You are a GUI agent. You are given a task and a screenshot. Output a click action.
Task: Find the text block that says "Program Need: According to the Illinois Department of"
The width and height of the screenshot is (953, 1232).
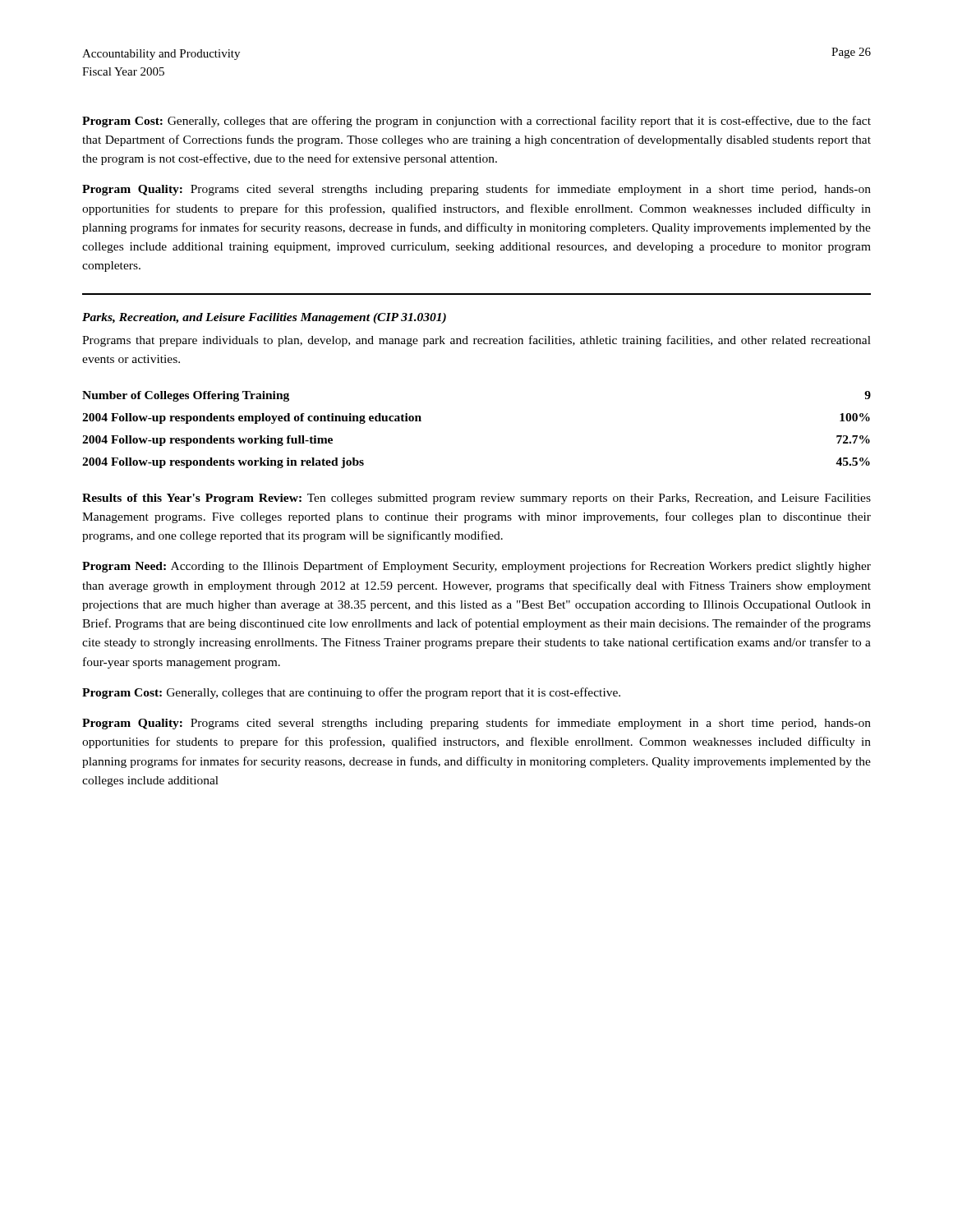[x=476, y=614]
